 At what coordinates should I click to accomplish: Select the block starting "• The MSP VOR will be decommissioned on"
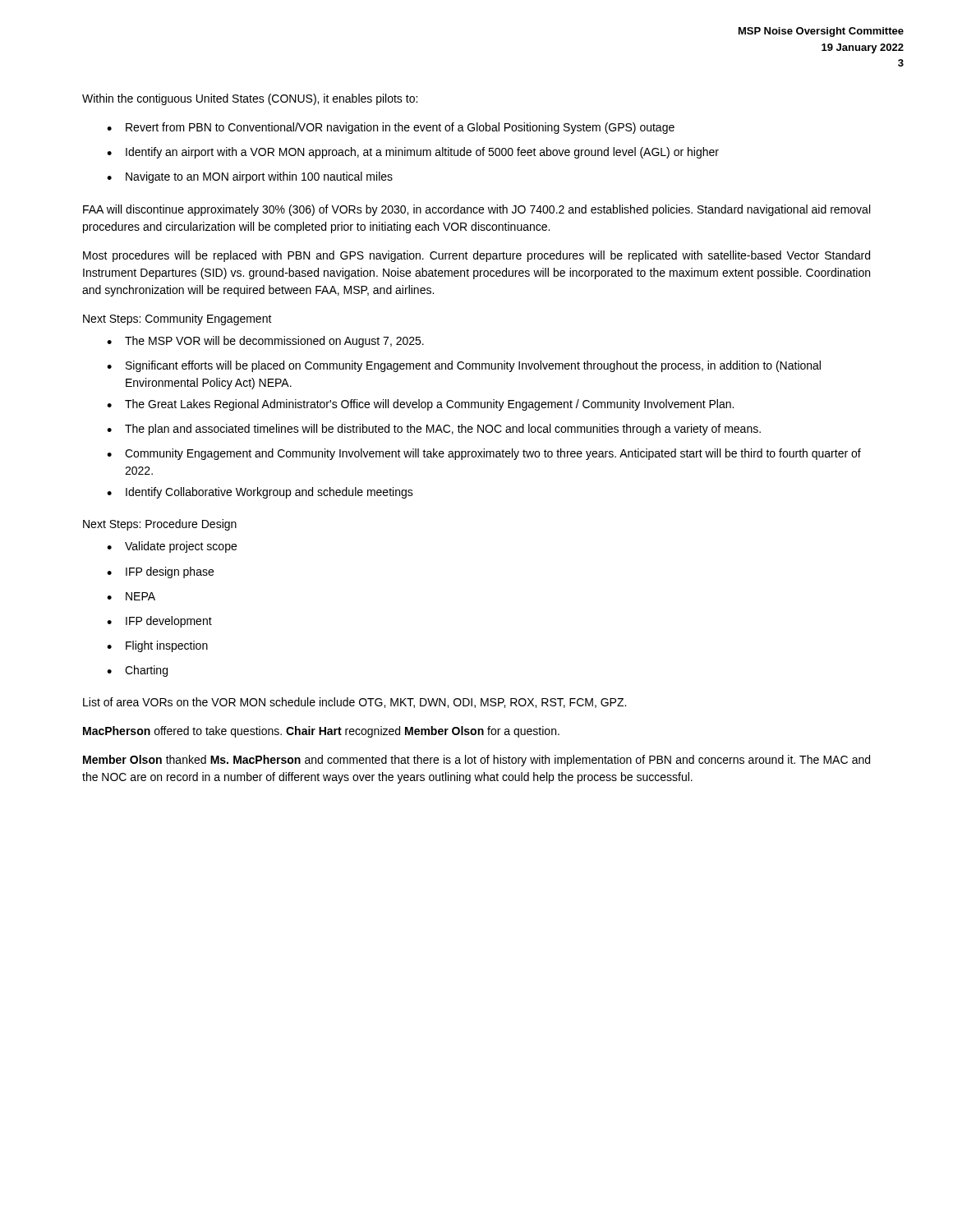click(265, 342)
